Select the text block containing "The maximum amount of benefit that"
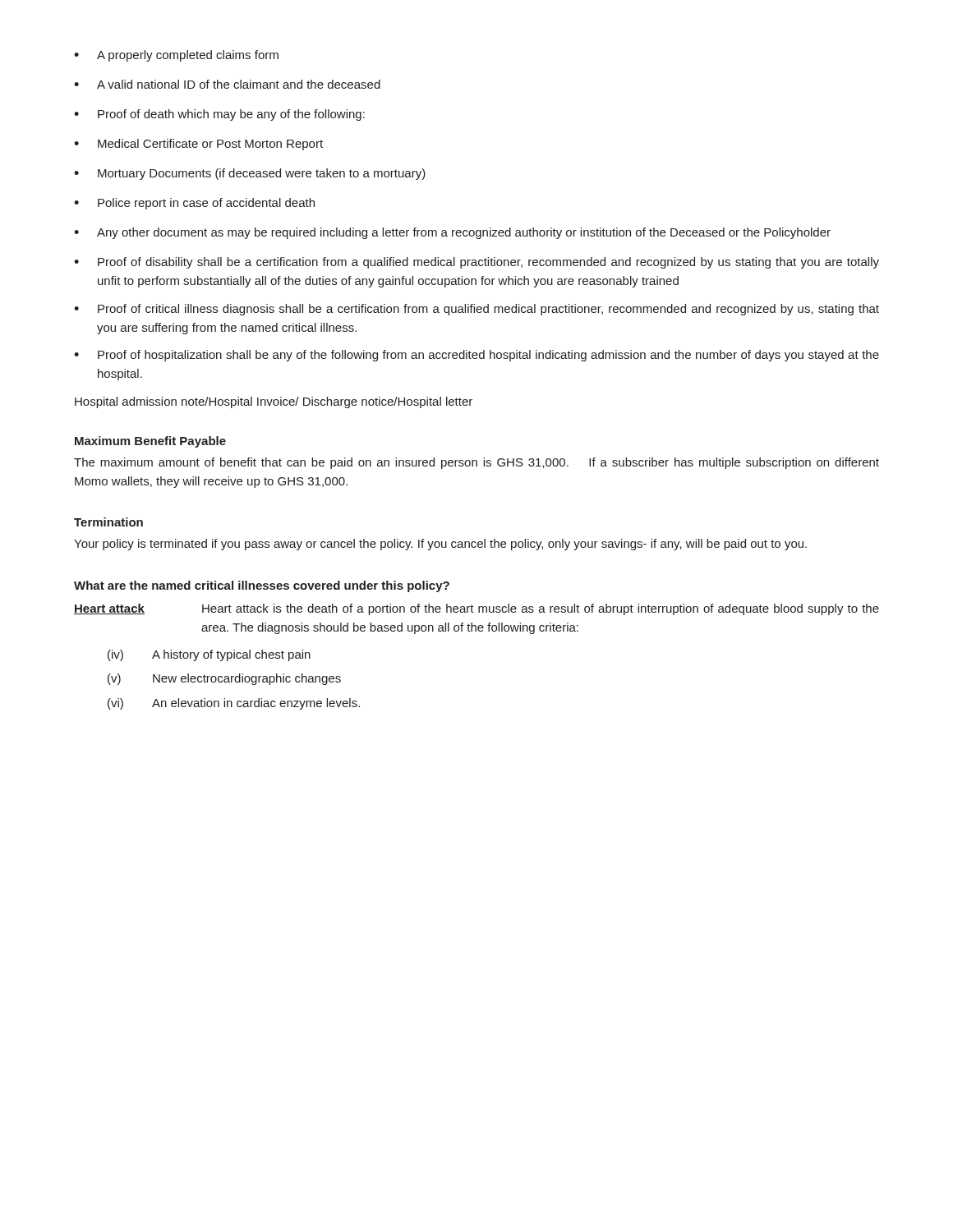This screenshot has width=953, height=1232. 476,471
